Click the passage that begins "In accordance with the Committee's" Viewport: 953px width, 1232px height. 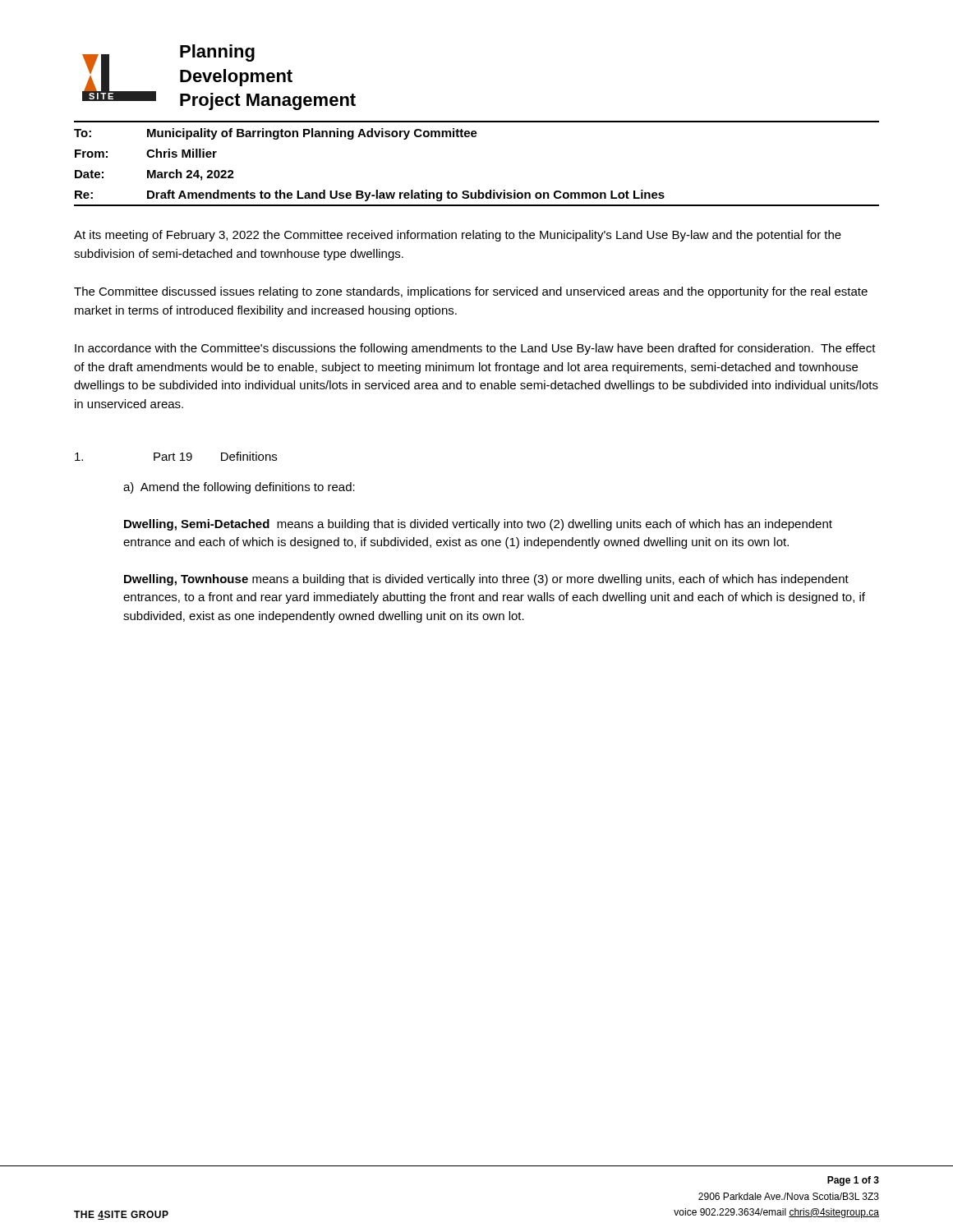click(476, 376)
